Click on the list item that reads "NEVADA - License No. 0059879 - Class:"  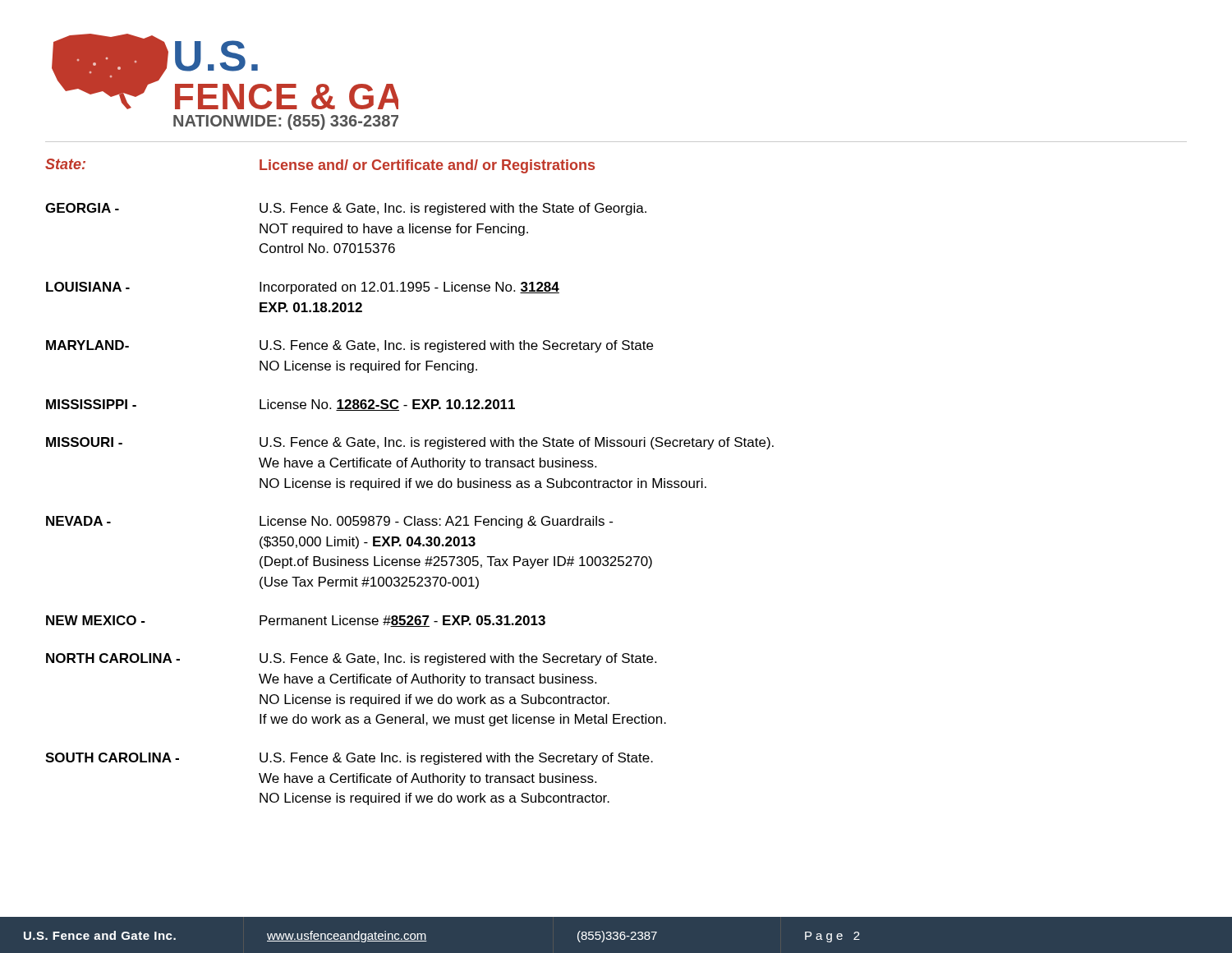coord(616,552)
